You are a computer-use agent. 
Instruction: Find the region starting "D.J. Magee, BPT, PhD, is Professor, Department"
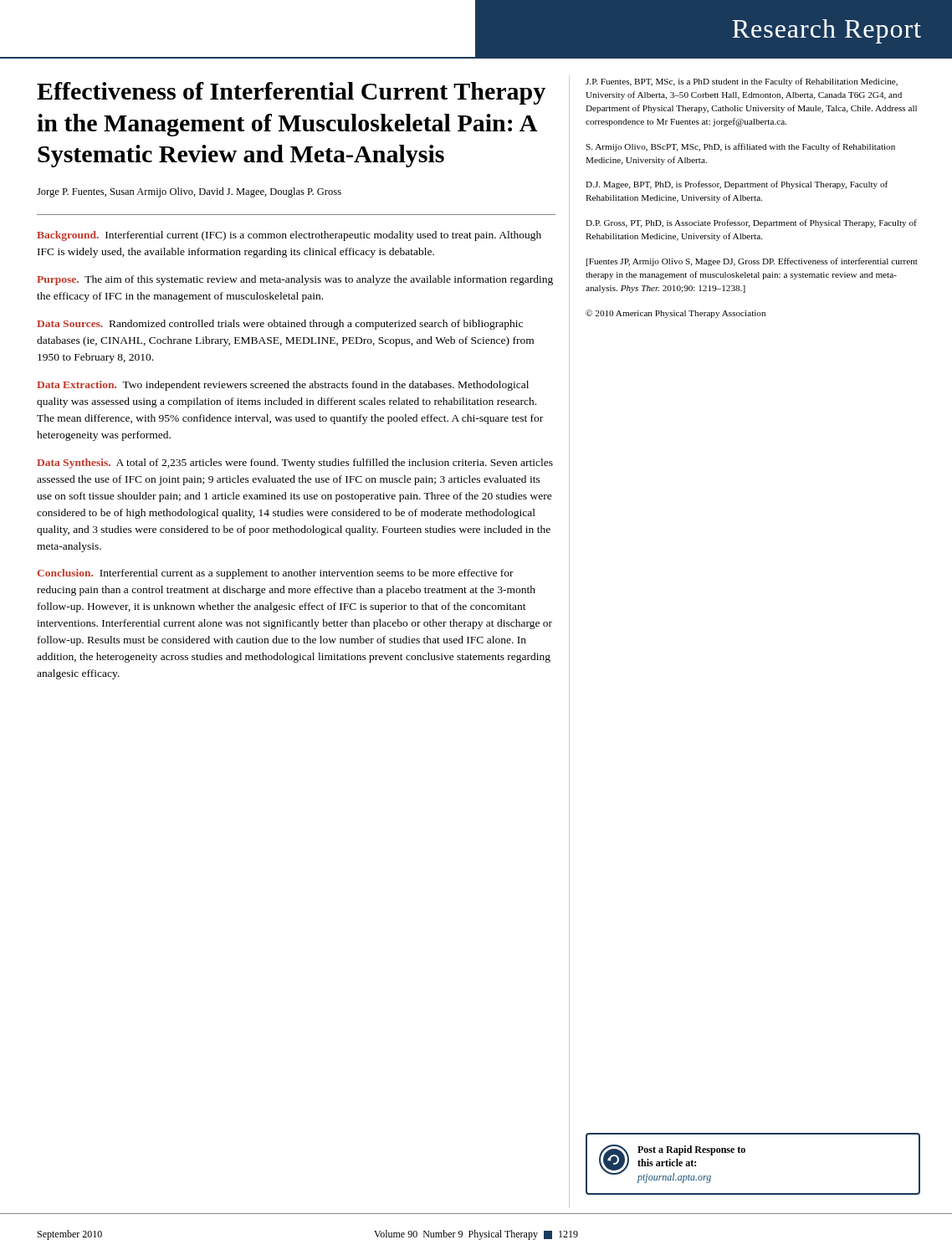737,191
